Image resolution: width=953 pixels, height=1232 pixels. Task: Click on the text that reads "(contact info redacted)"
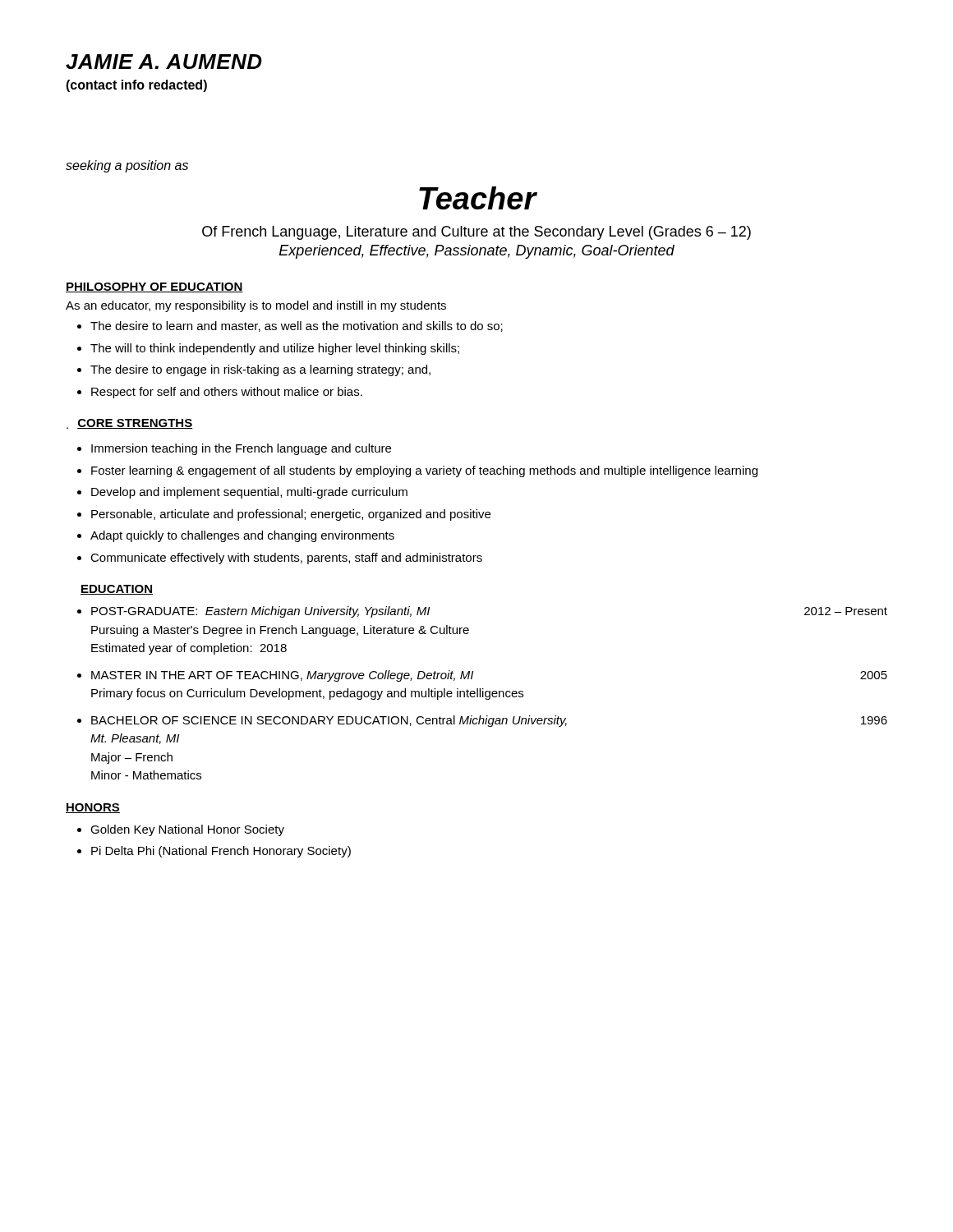click(x=137, y=85)
